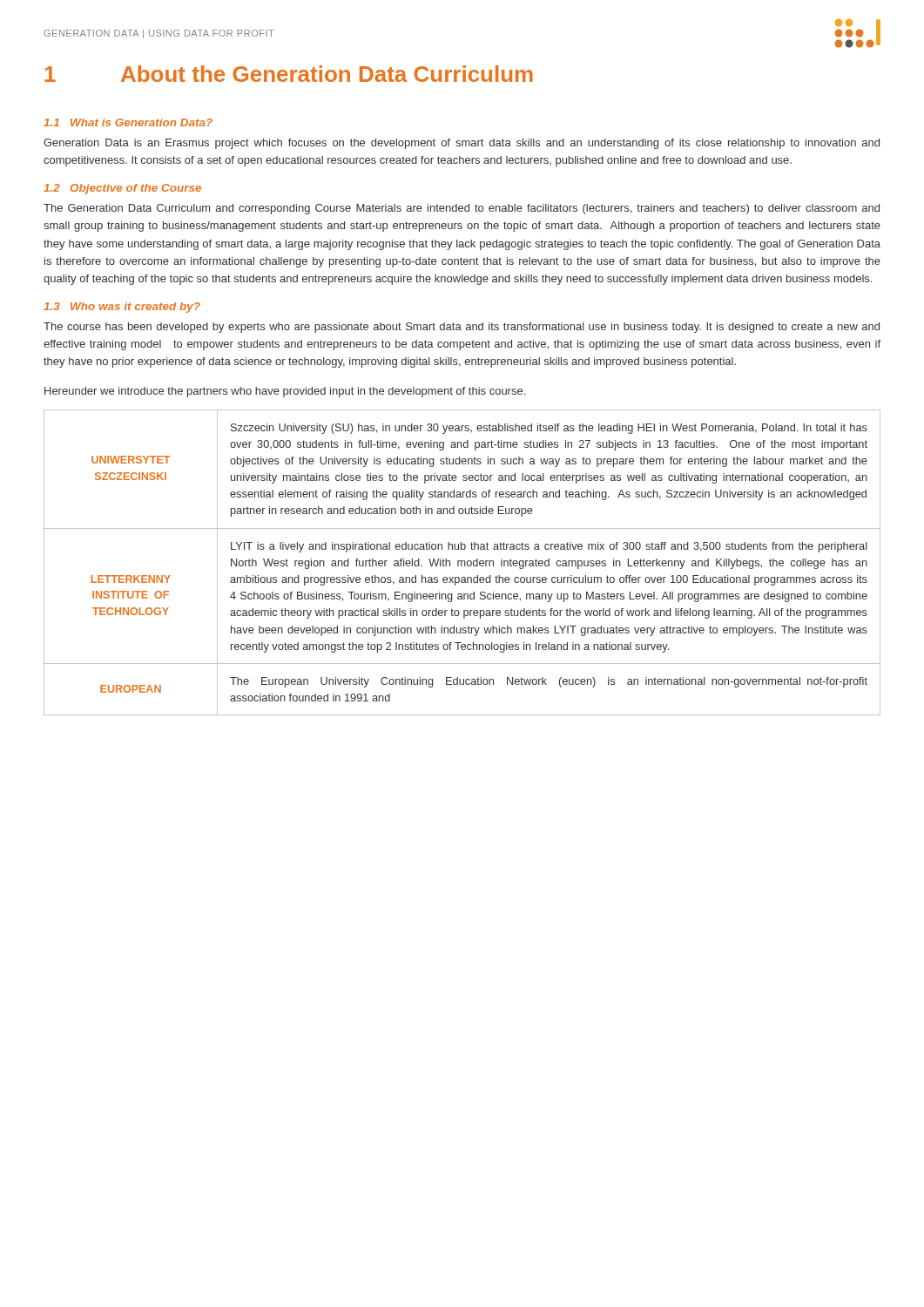Screen dimensions: 1307x924
Task: Locate the block of text that opens with "The course has"
Action: coord(462,344)
